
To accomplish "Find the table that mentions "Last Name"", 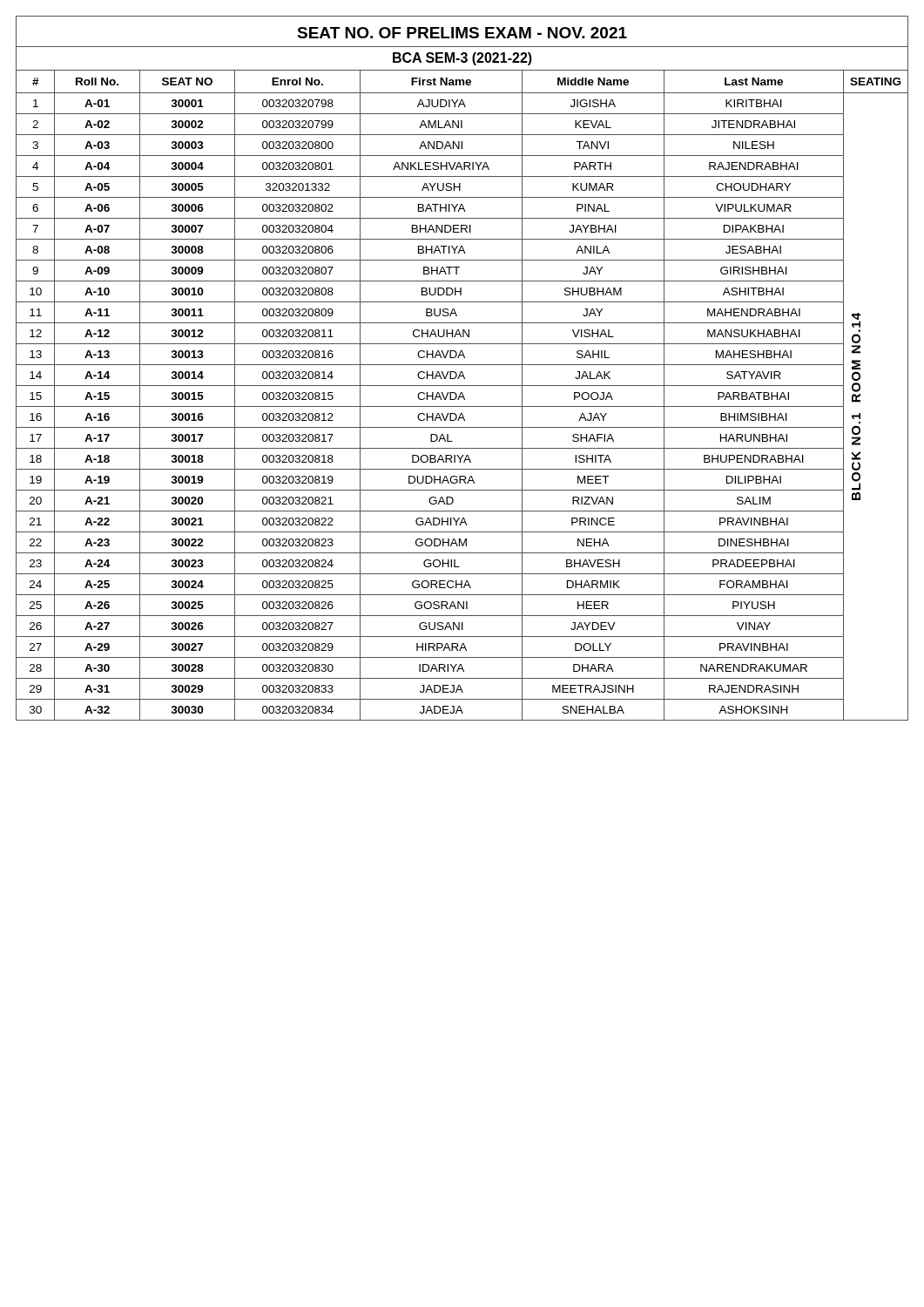I will (462, 368).
